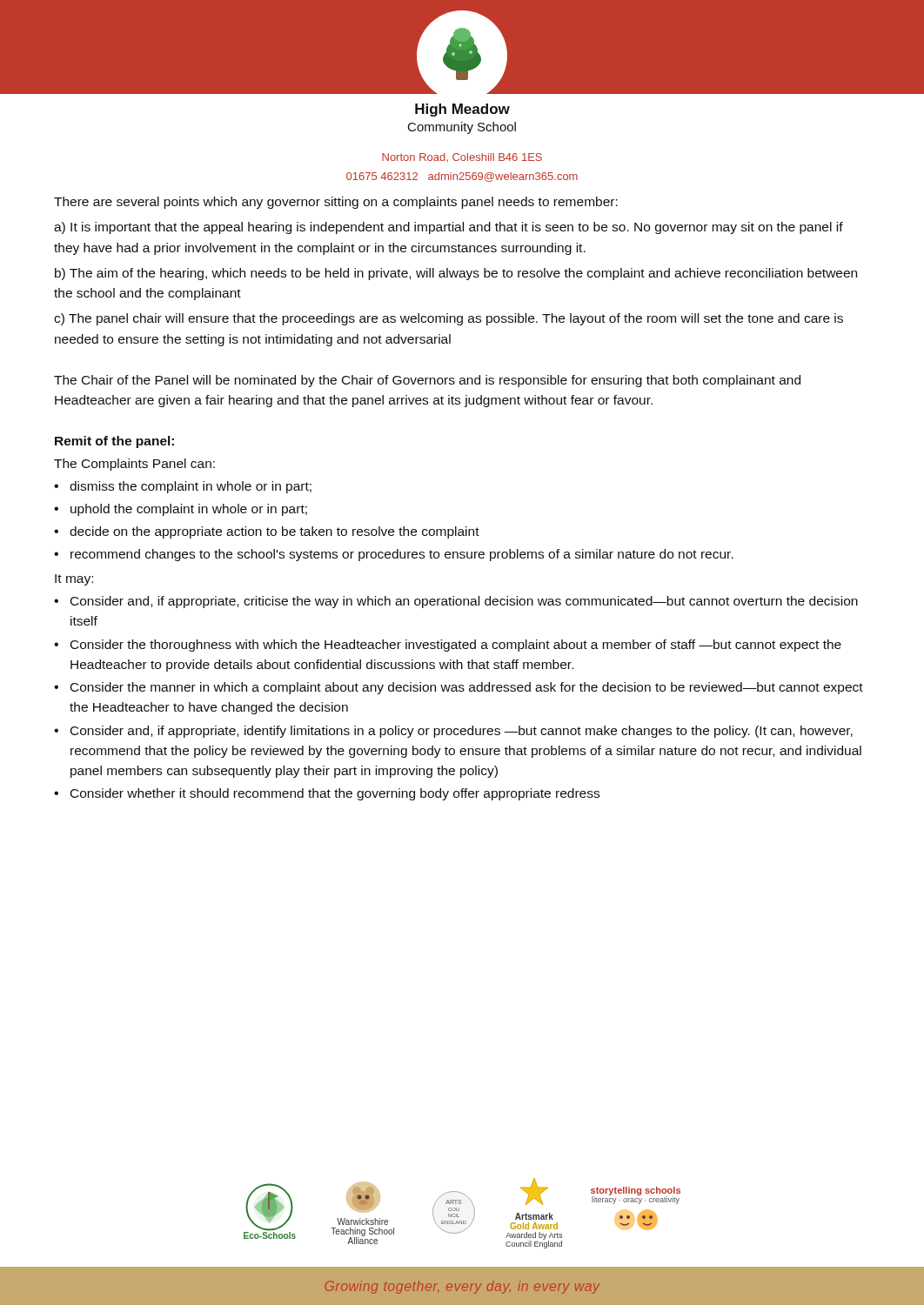Find the list item with the text "• dismiss the complaint"

(183, 487)
